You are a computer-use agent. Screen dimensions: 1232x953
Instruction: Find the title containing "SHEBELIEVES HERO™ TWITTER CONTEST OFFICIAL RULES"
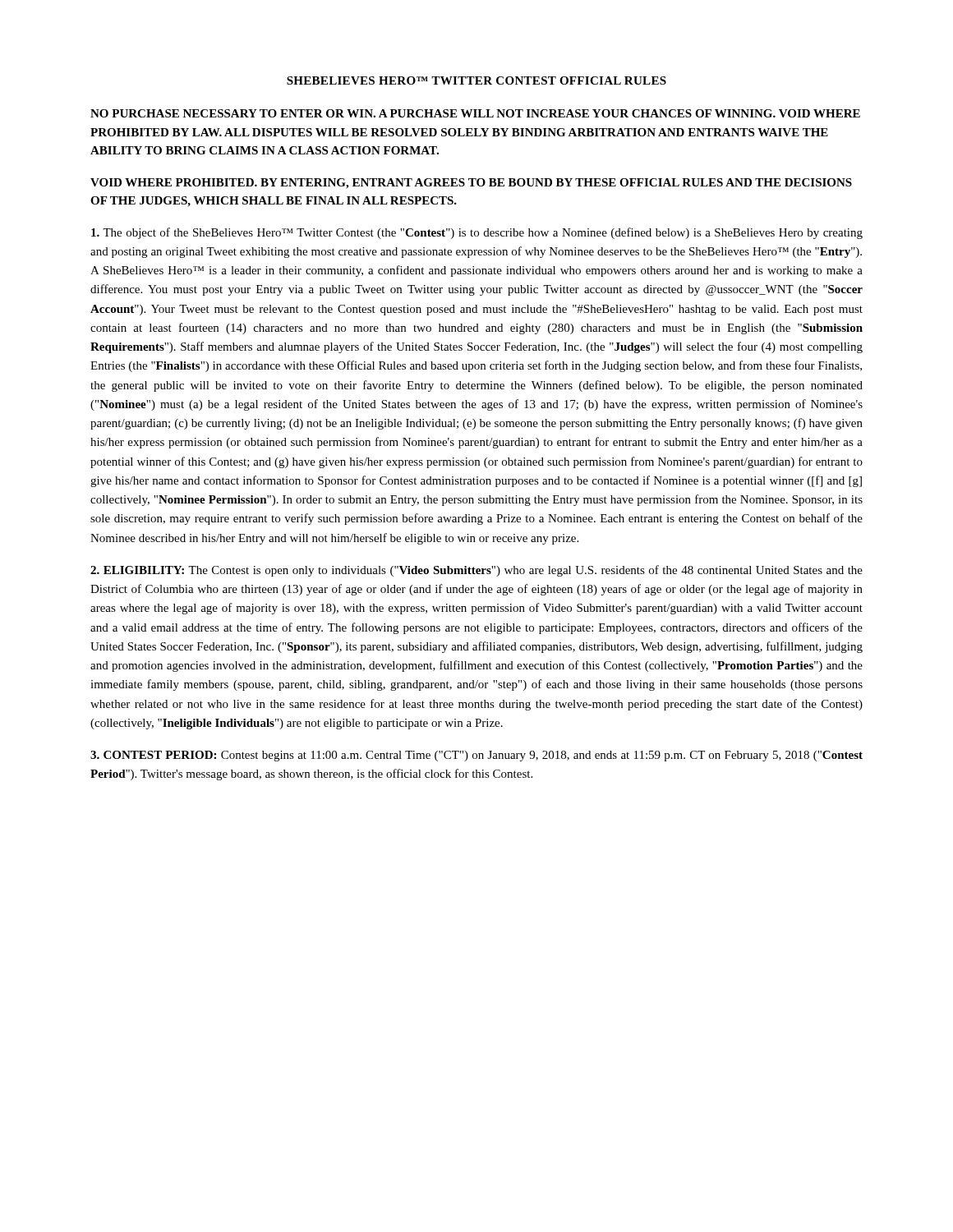click(x=476, y=81)
